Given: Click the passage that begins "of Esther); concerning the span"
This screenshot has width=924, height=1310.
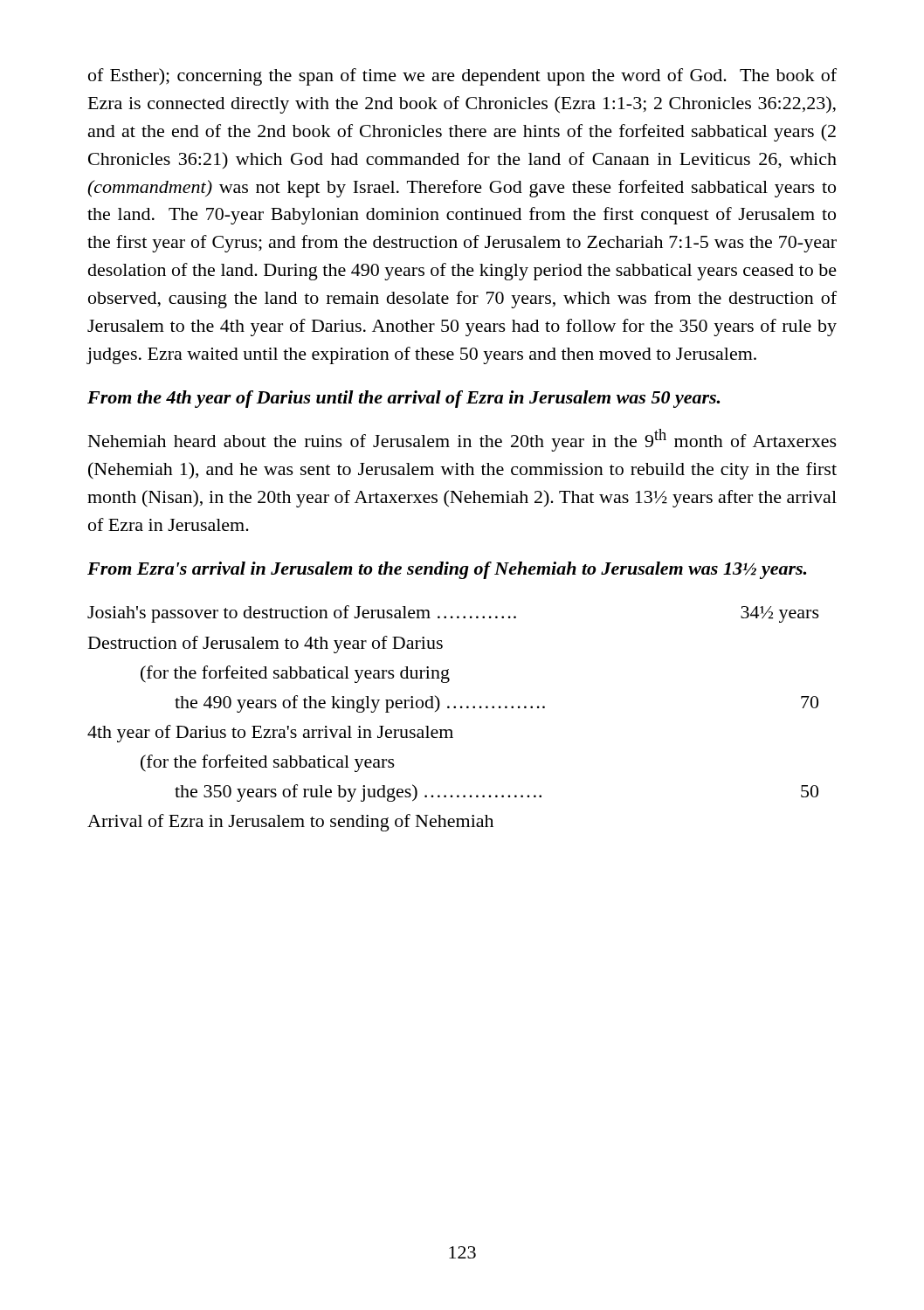Looking at the screenshot, I should tap(462, 214).
